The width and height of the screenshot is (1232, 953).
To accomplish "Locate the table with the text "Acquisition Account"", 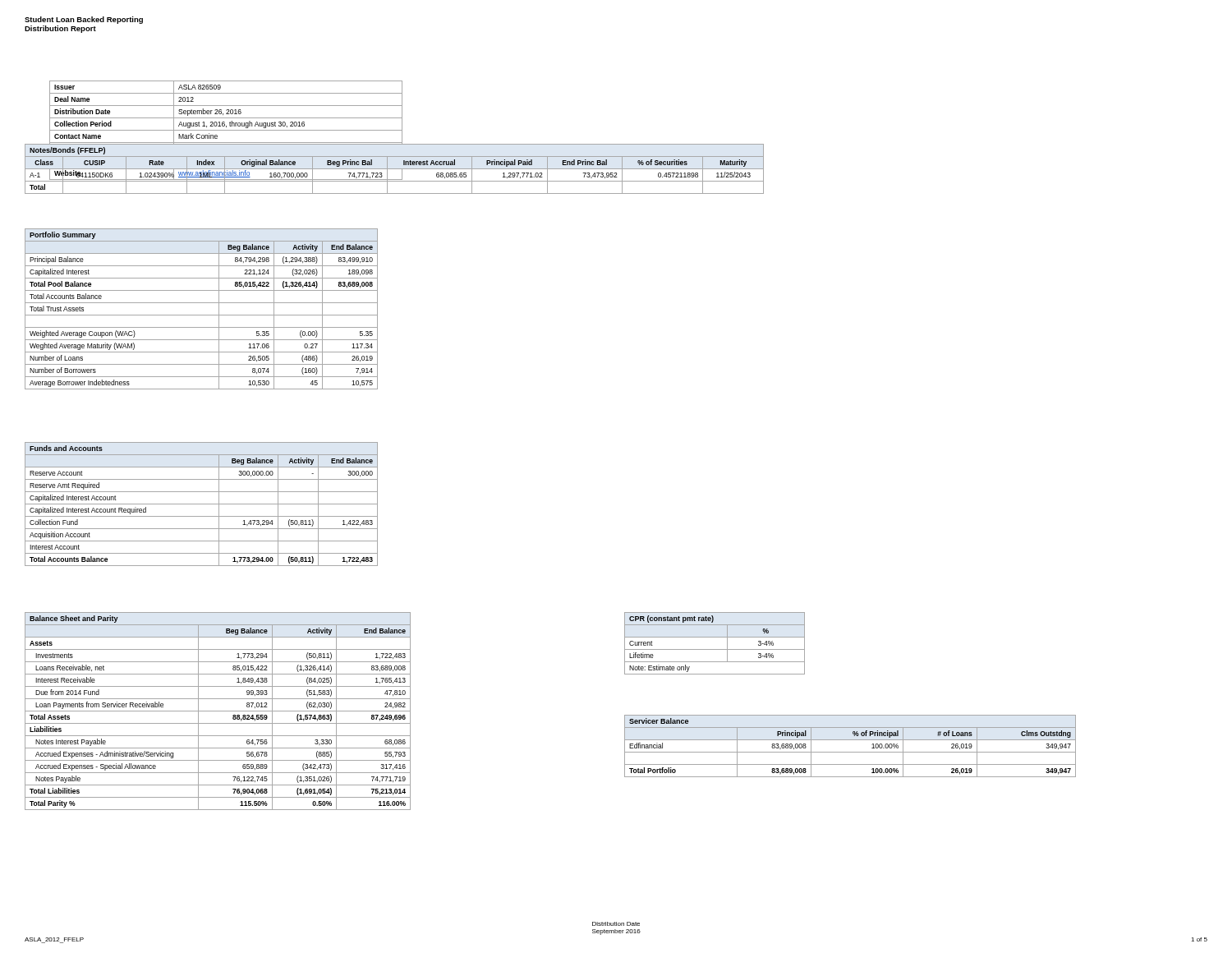I will (201, 504).
